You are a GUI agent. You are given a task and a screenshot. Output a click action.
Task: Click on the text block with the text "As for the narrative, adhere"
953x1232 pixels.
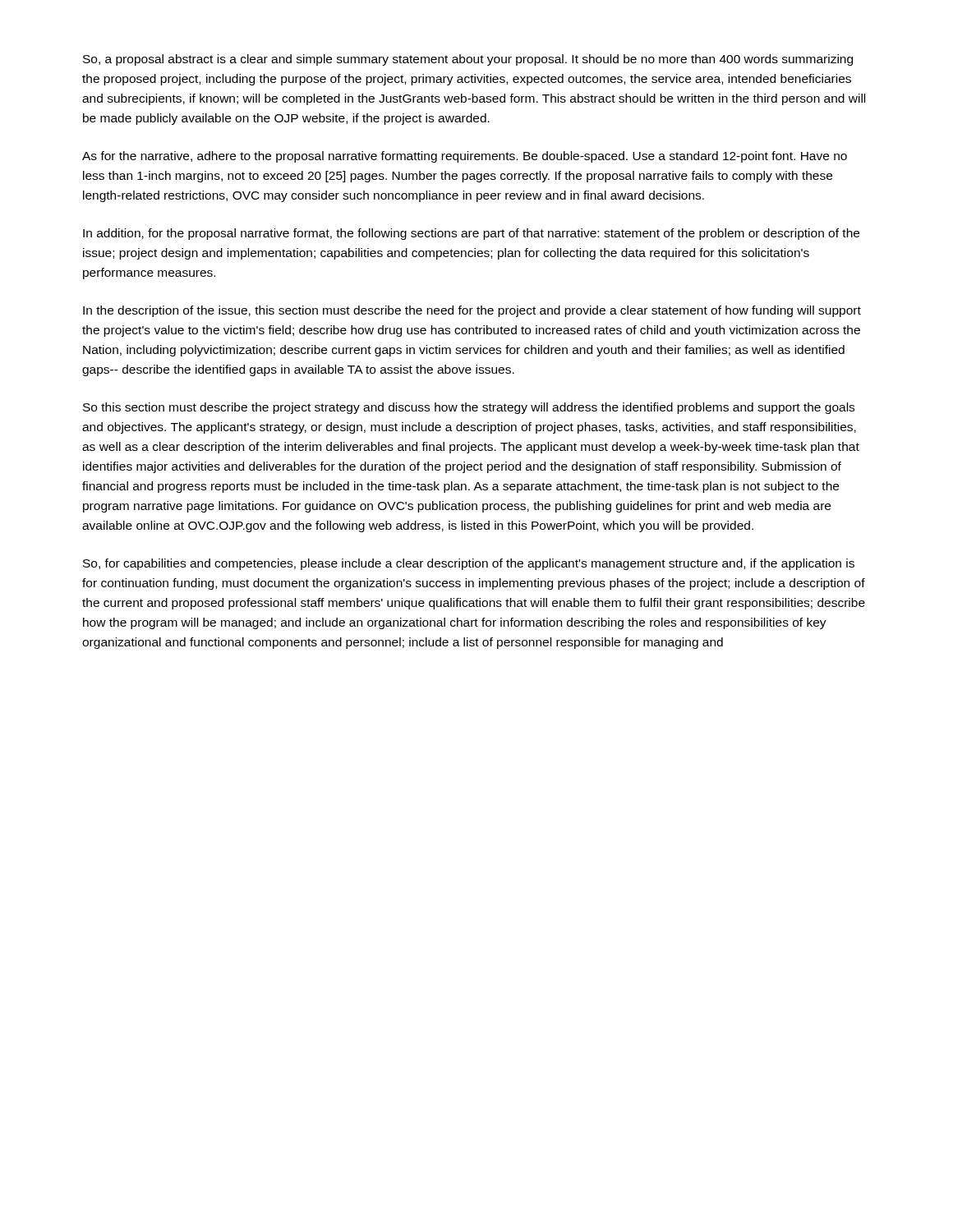click(465, 175)
